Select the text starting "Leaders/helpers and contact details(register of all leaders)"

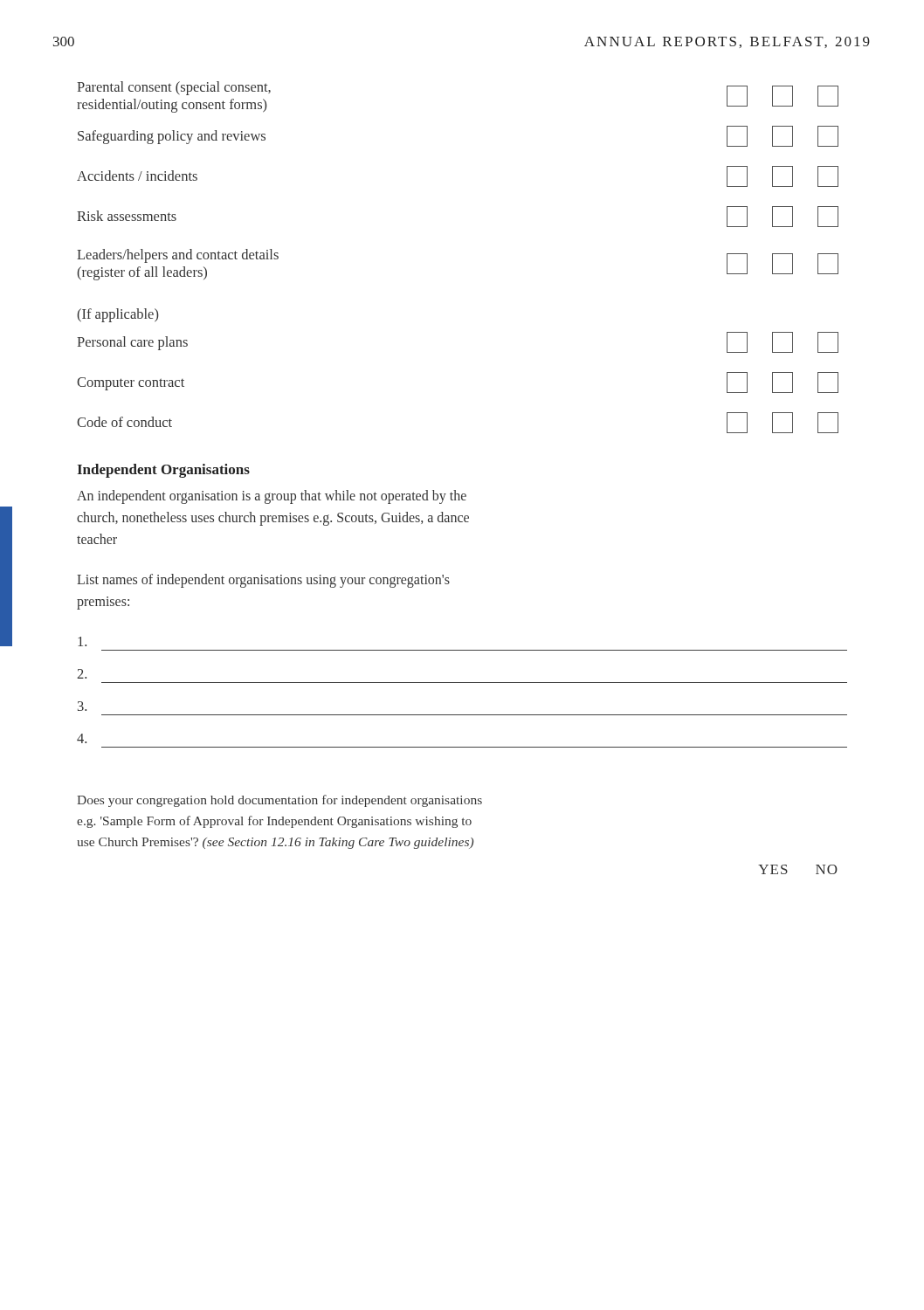click(165, 267)
